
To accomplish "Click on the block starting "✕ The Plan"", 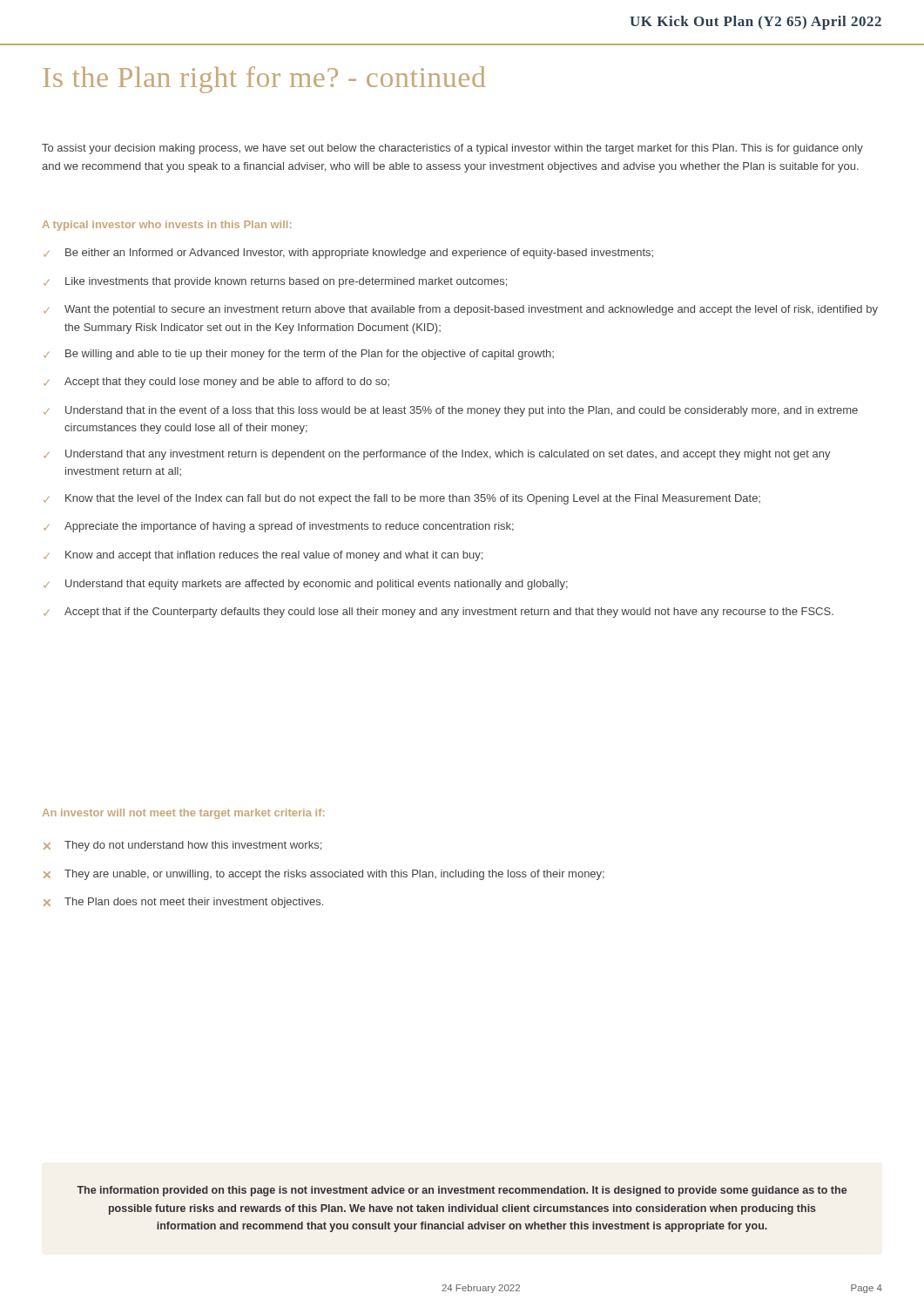I will point(183,903).
